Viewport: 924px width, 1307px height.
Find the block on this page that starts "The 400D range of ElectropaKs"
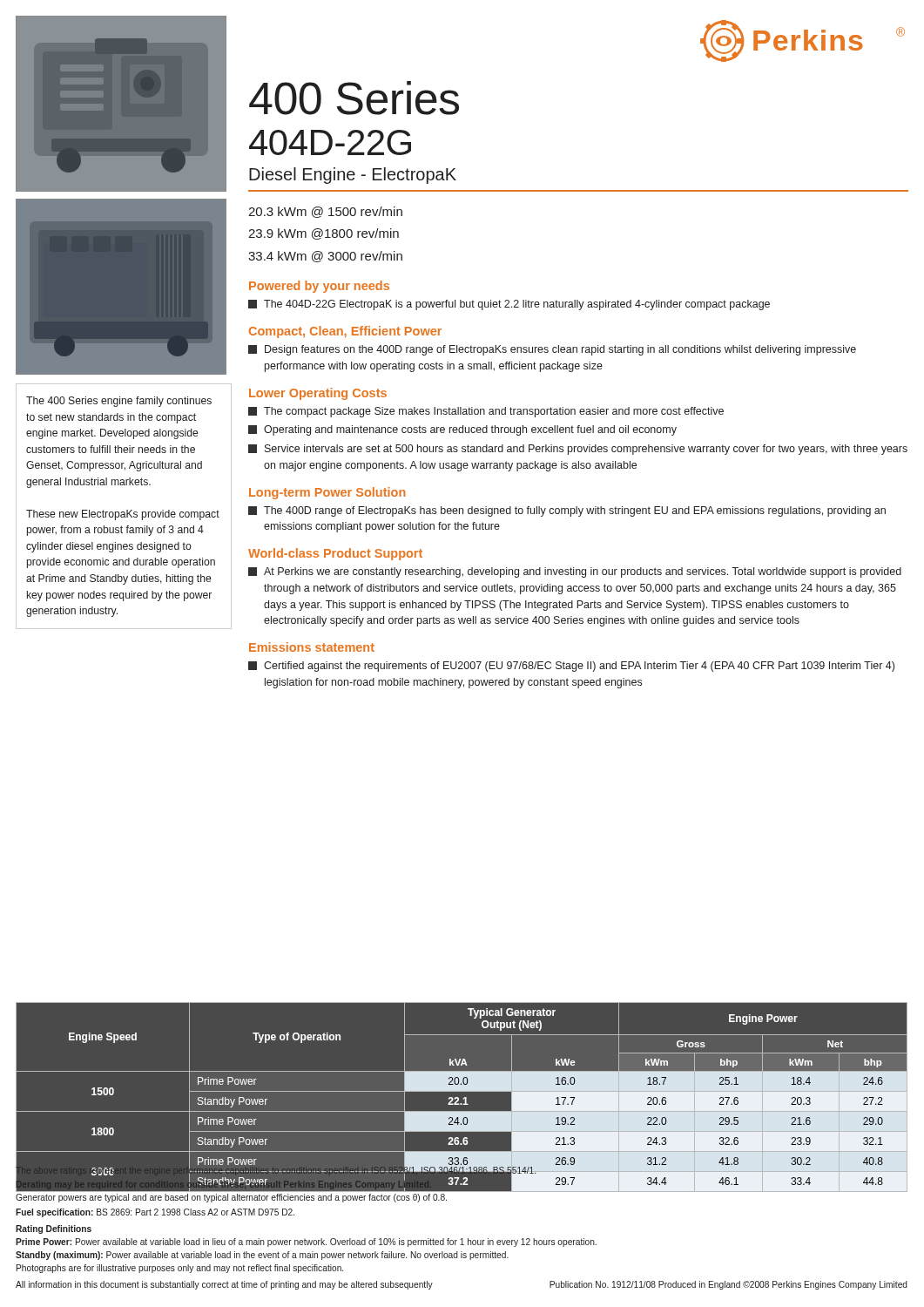point(578,519)
